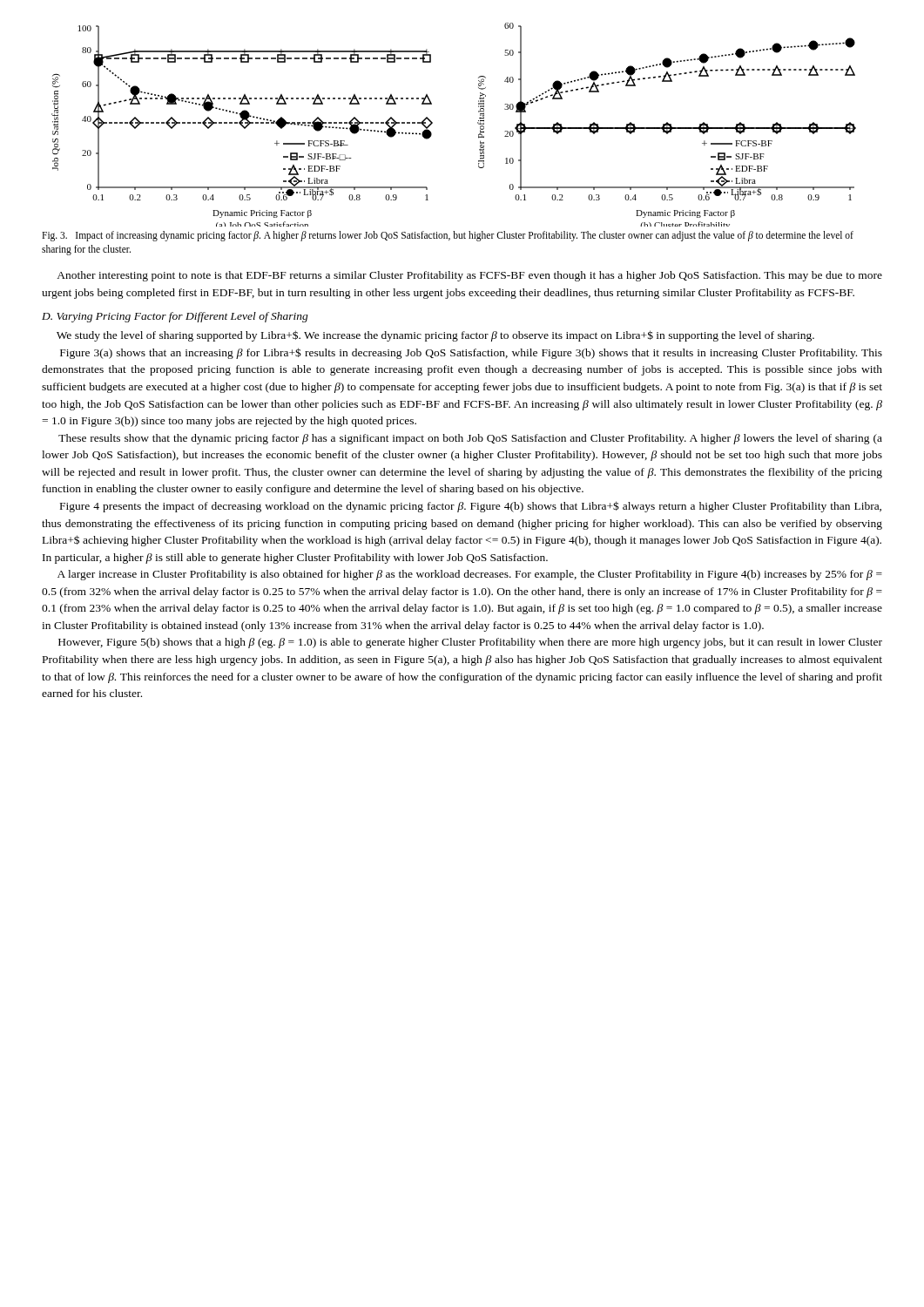
Task: Where is the caption that starts "Fig. 3. Impact of increasing dynamic"?
Action: pyautogui.click(x=448, y=242)
